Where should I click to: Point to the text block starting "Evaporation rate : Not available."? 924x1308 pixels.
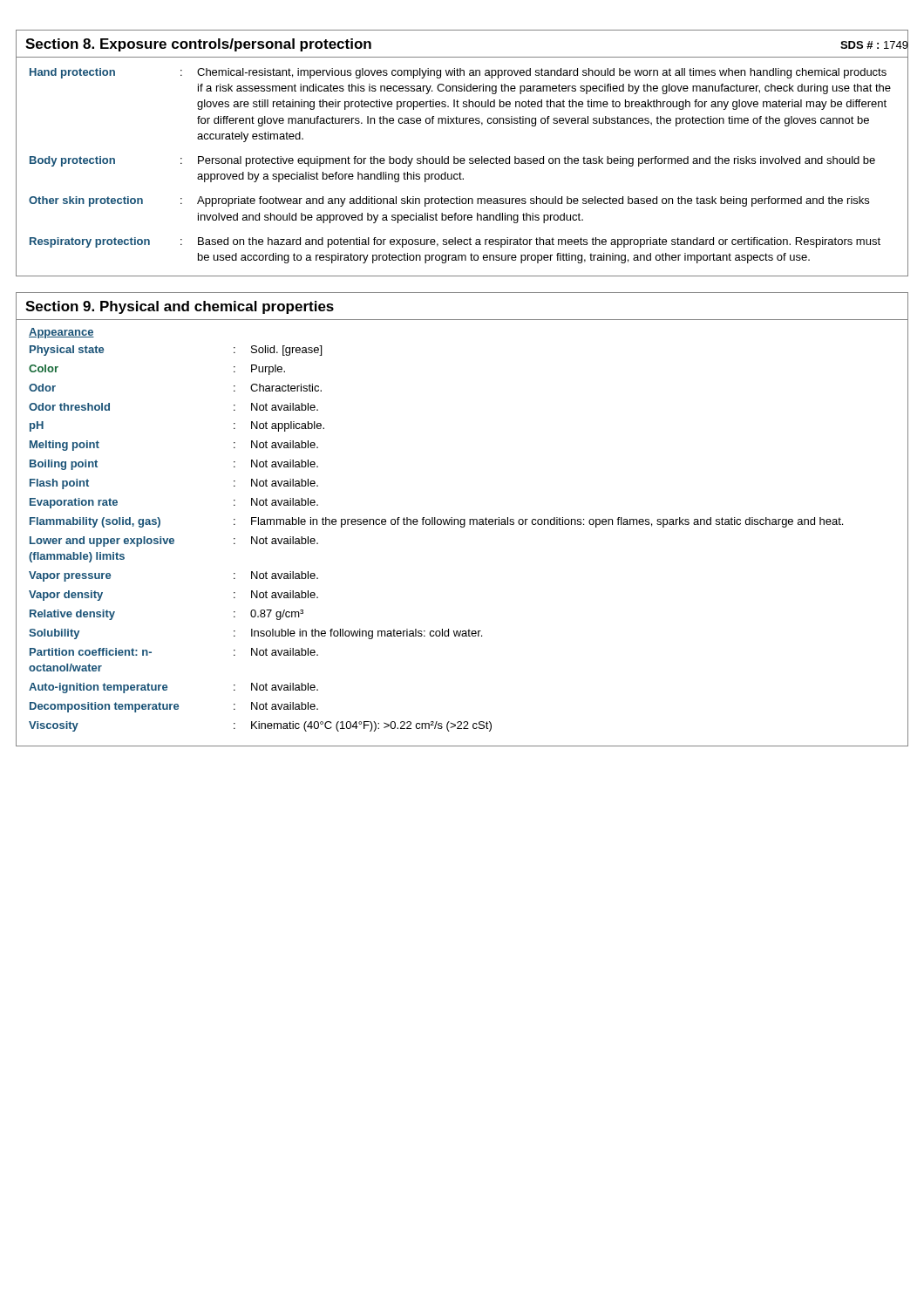point(72,503)
